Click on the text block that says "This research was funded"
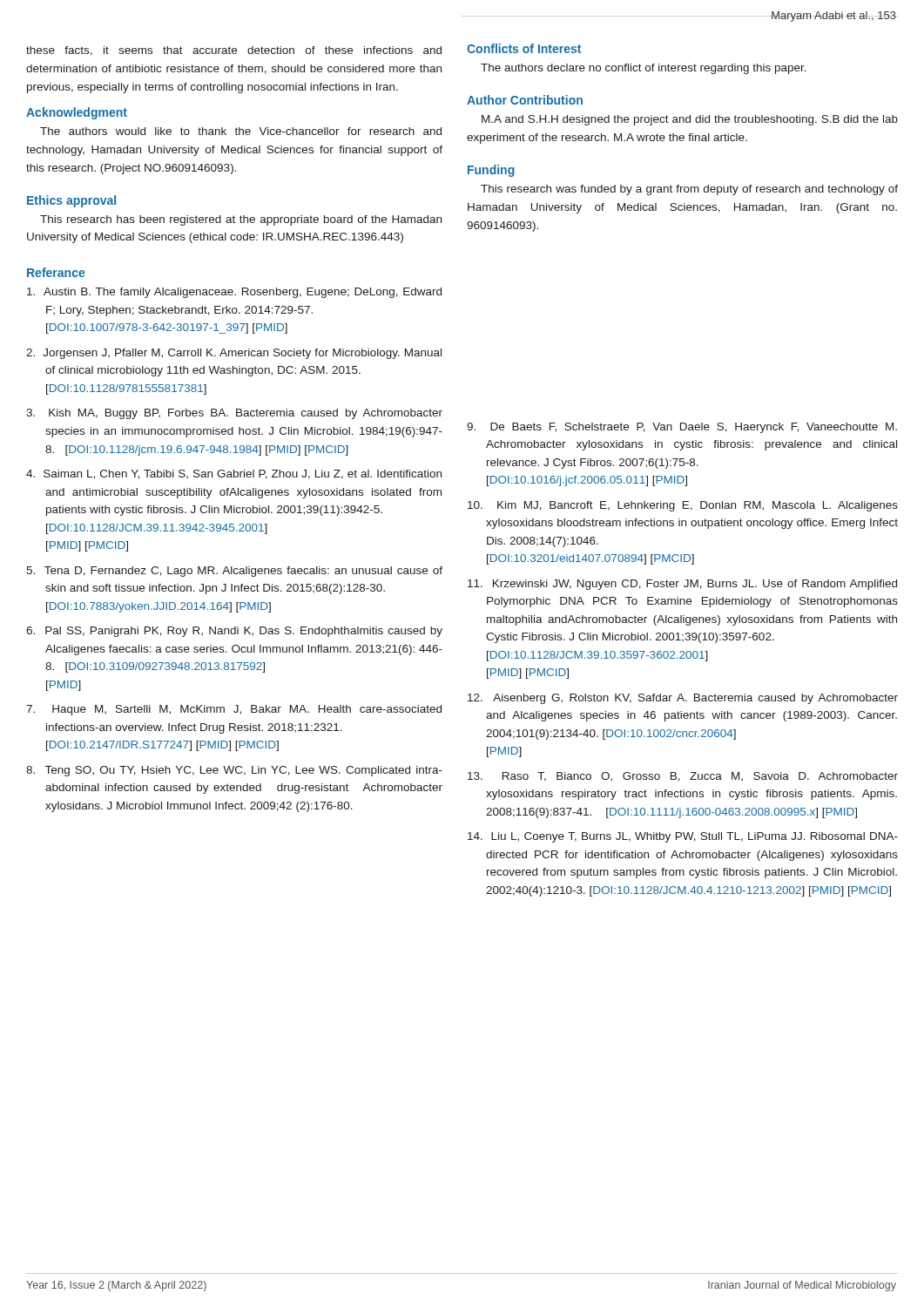This screenshot has width=924, height=1307. 682,207
